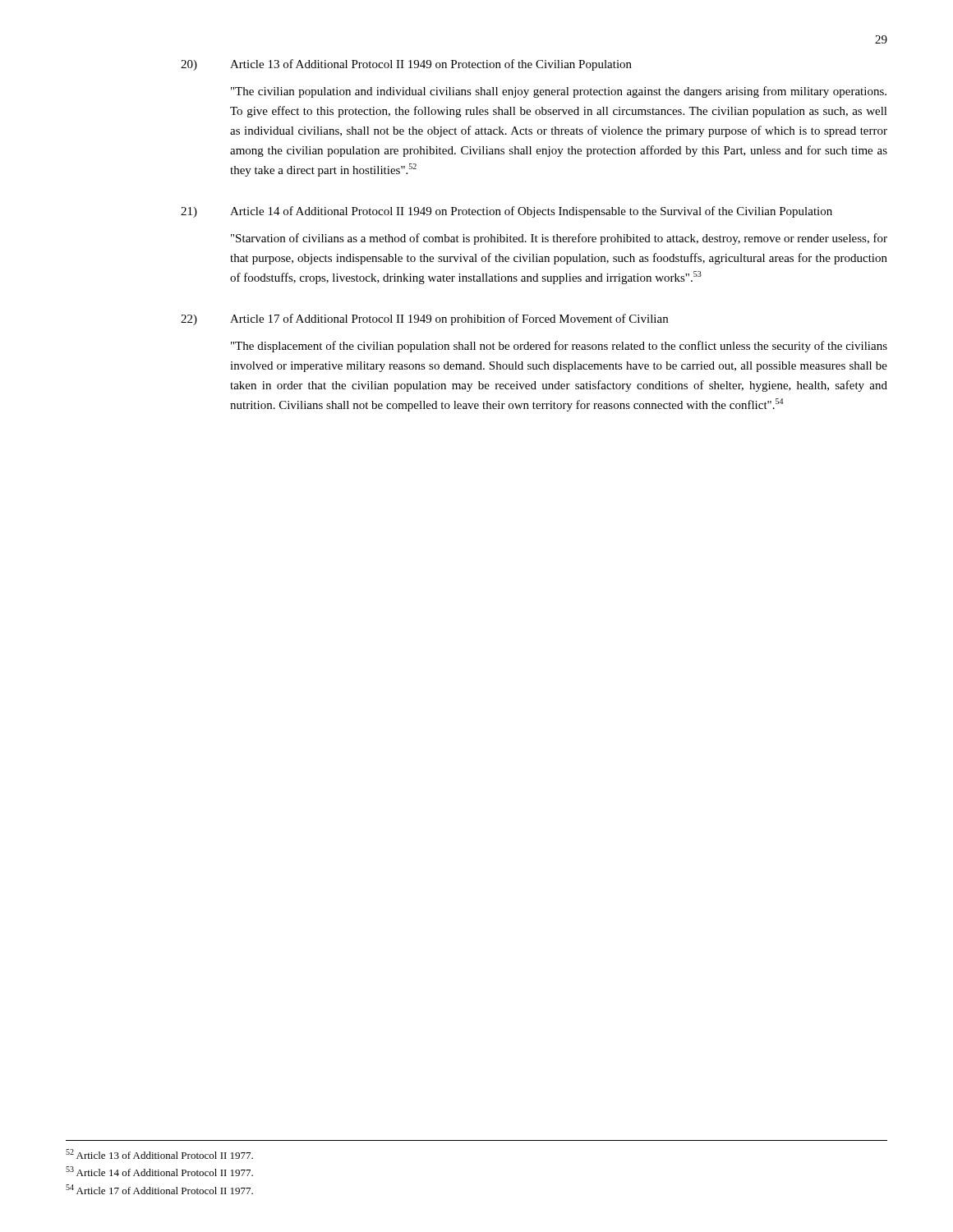The height and width of the screenshot is (1232, 953).
Task: Locate the block of text that opens with "52 Article 13 of Additional Protocol"
Action: (x=159, y=1154)
